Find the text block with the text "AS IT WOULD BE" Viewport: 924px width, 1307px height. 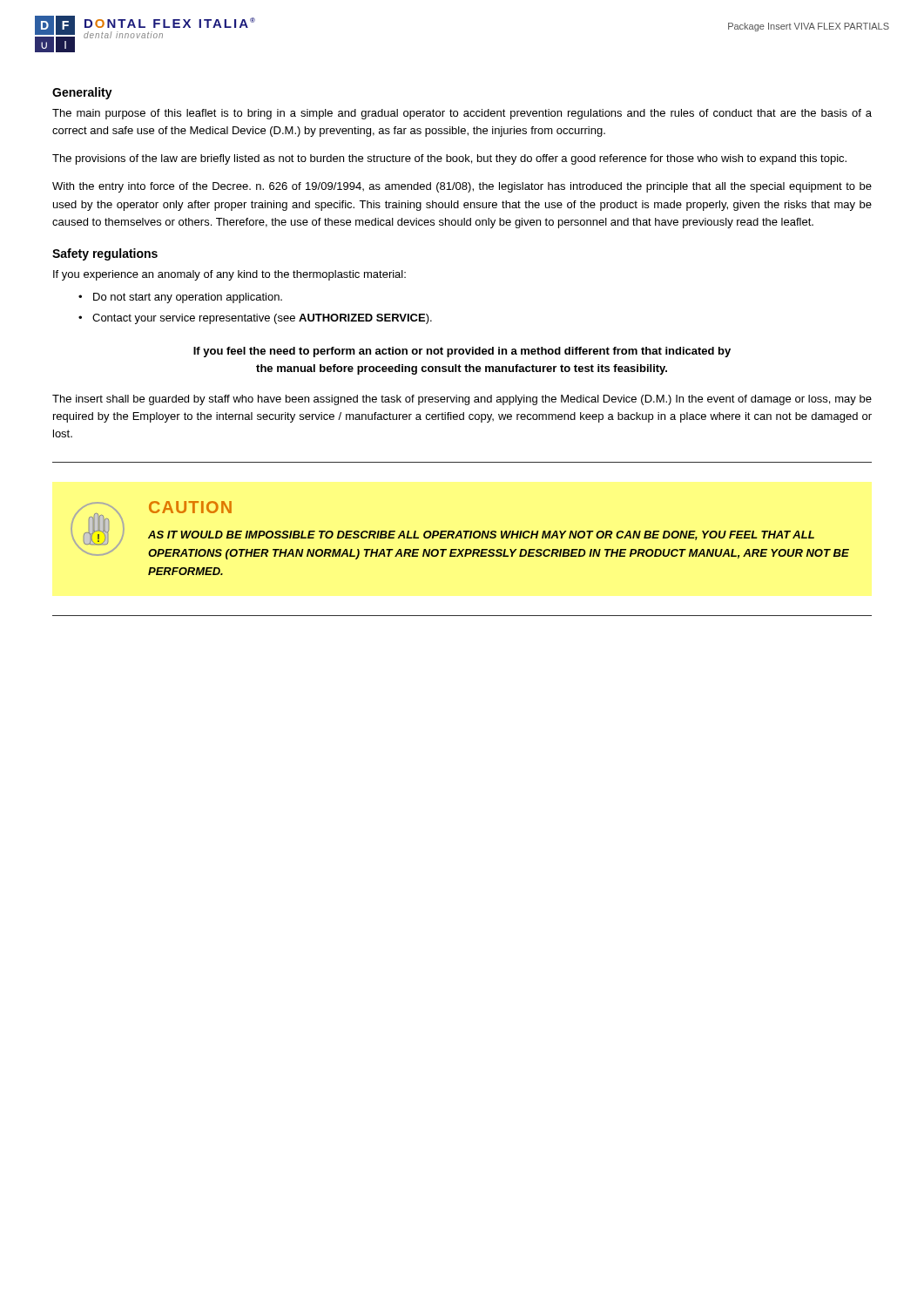(498, 553)
